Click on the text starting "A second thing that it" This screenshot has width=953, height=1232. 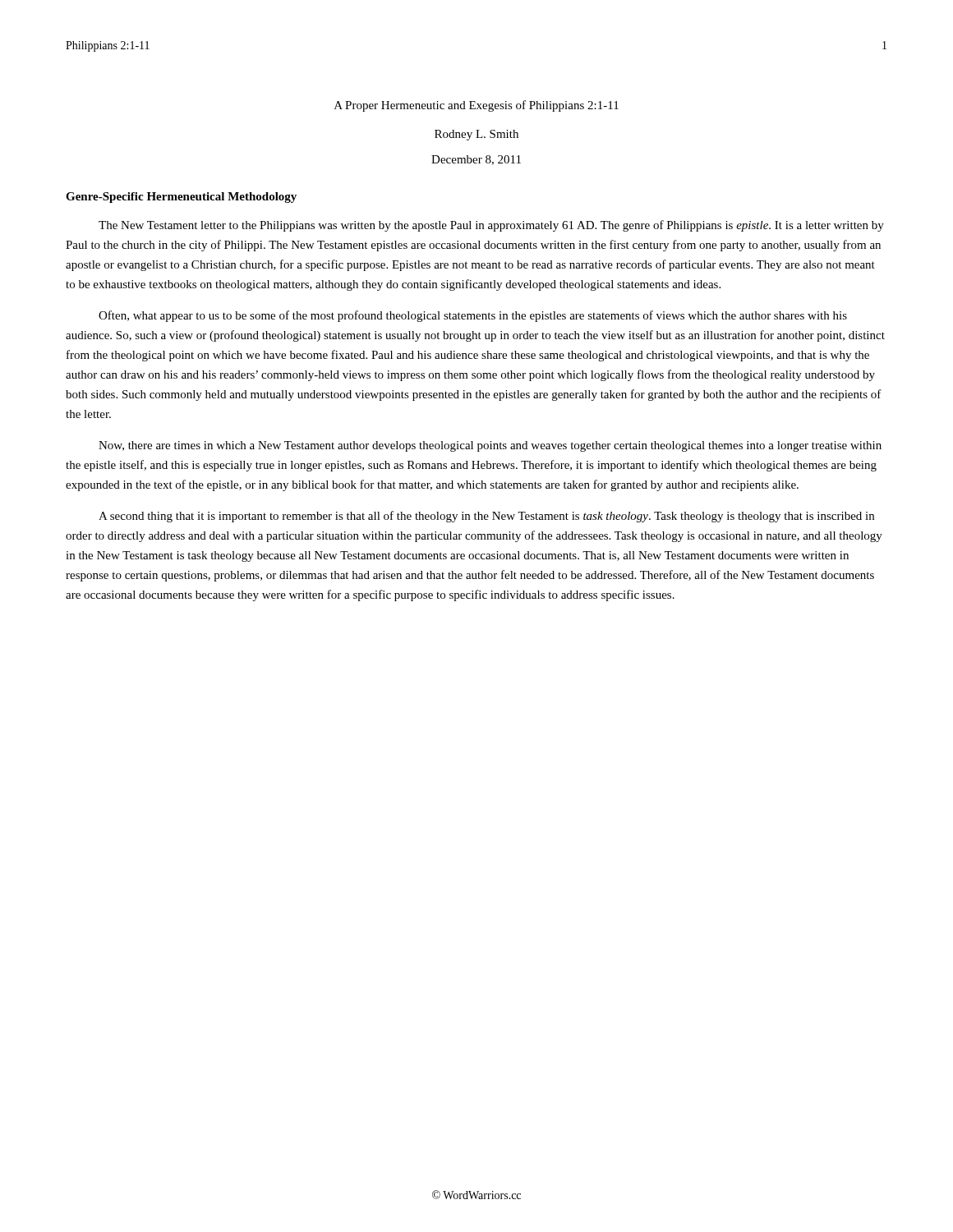[474, 555]
